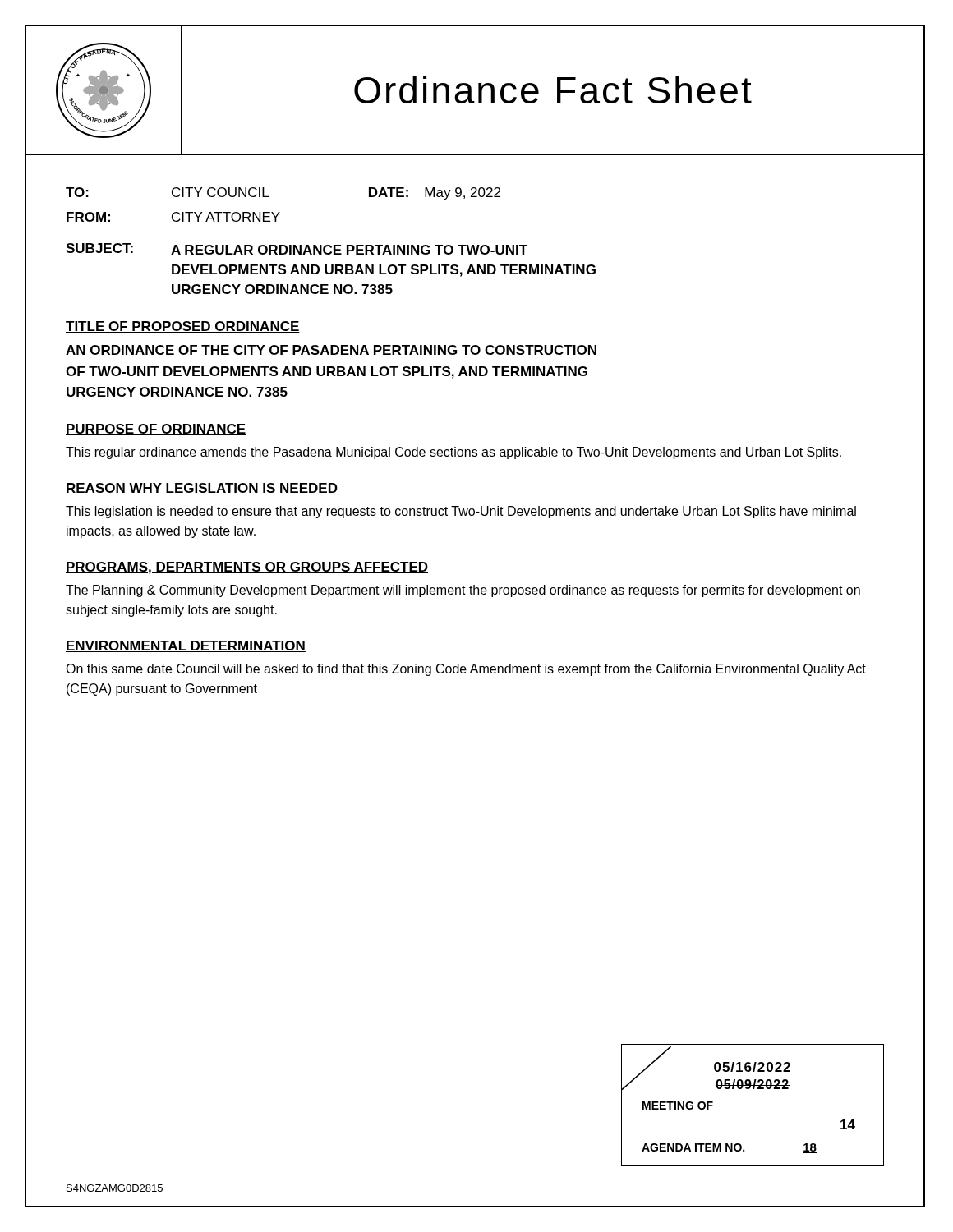Viewport: 953px width, 1232px height.
Task: Find "ENVIRONMENTAL DETERMINATION" on this page
Action: tap(186, 646)
